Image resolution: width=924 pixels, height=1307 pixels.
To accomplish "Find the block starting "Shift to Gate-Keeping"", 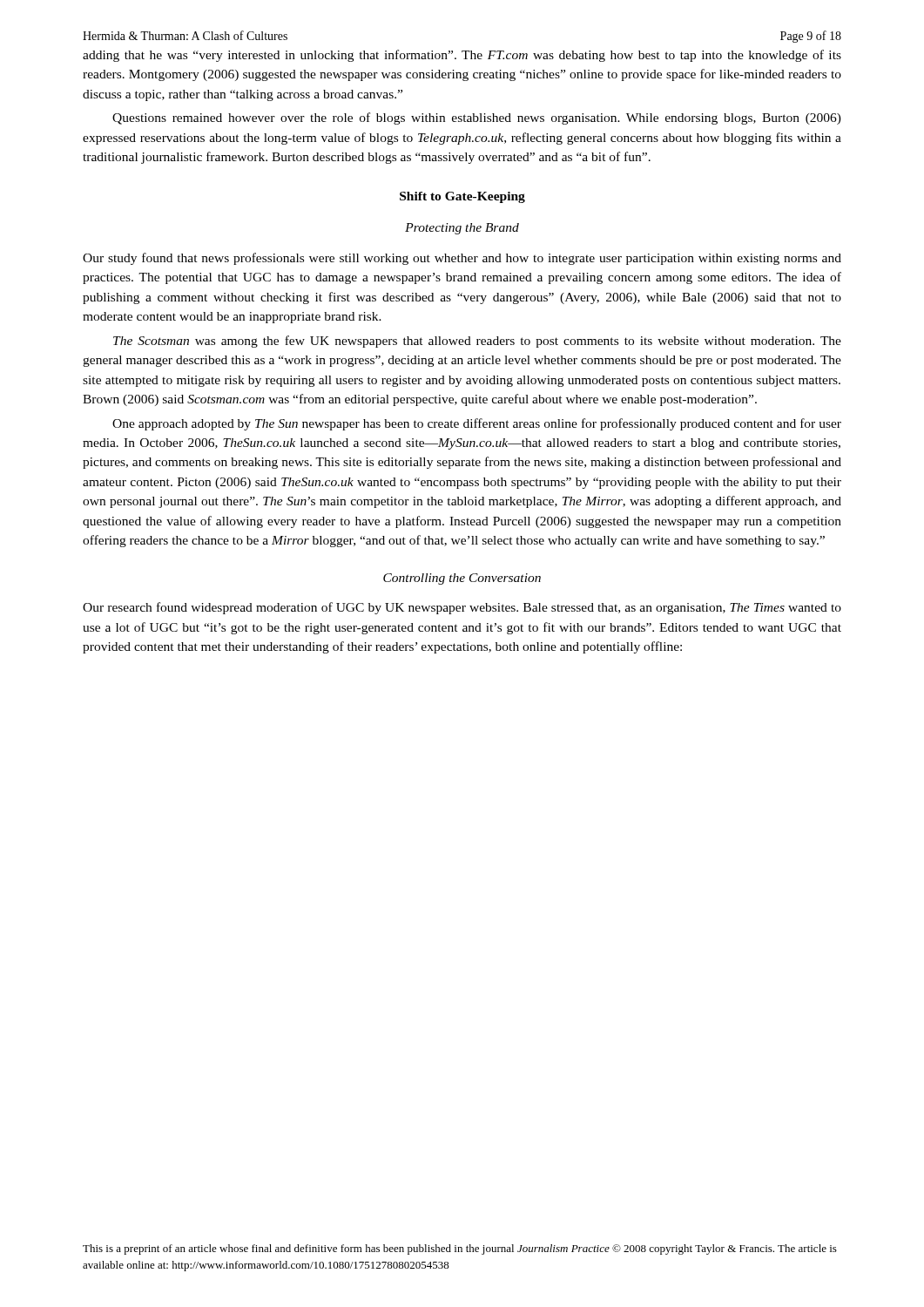I will coord(462,195).
